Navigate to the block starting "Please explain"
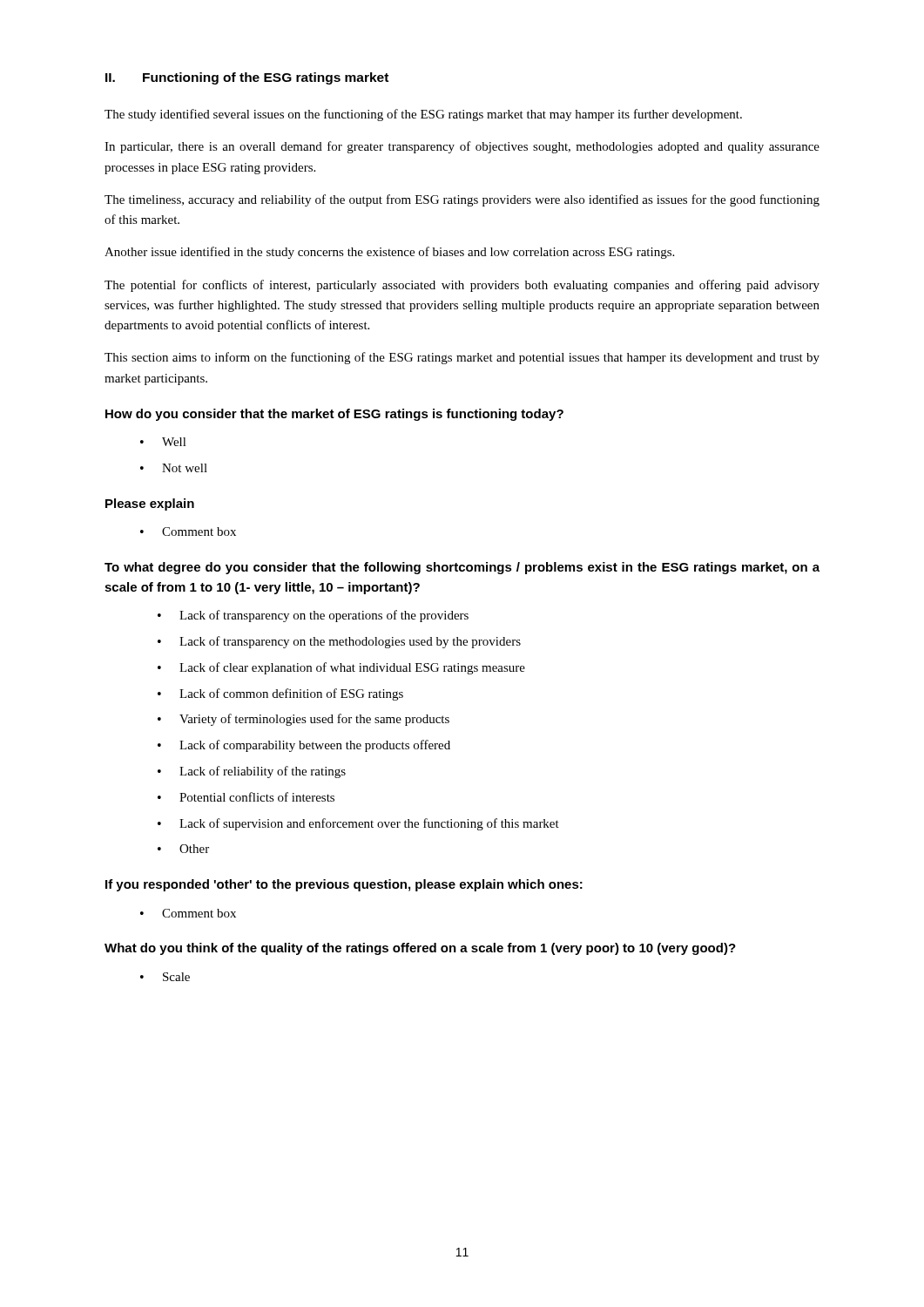924x1307 pixels. [150, 503]
